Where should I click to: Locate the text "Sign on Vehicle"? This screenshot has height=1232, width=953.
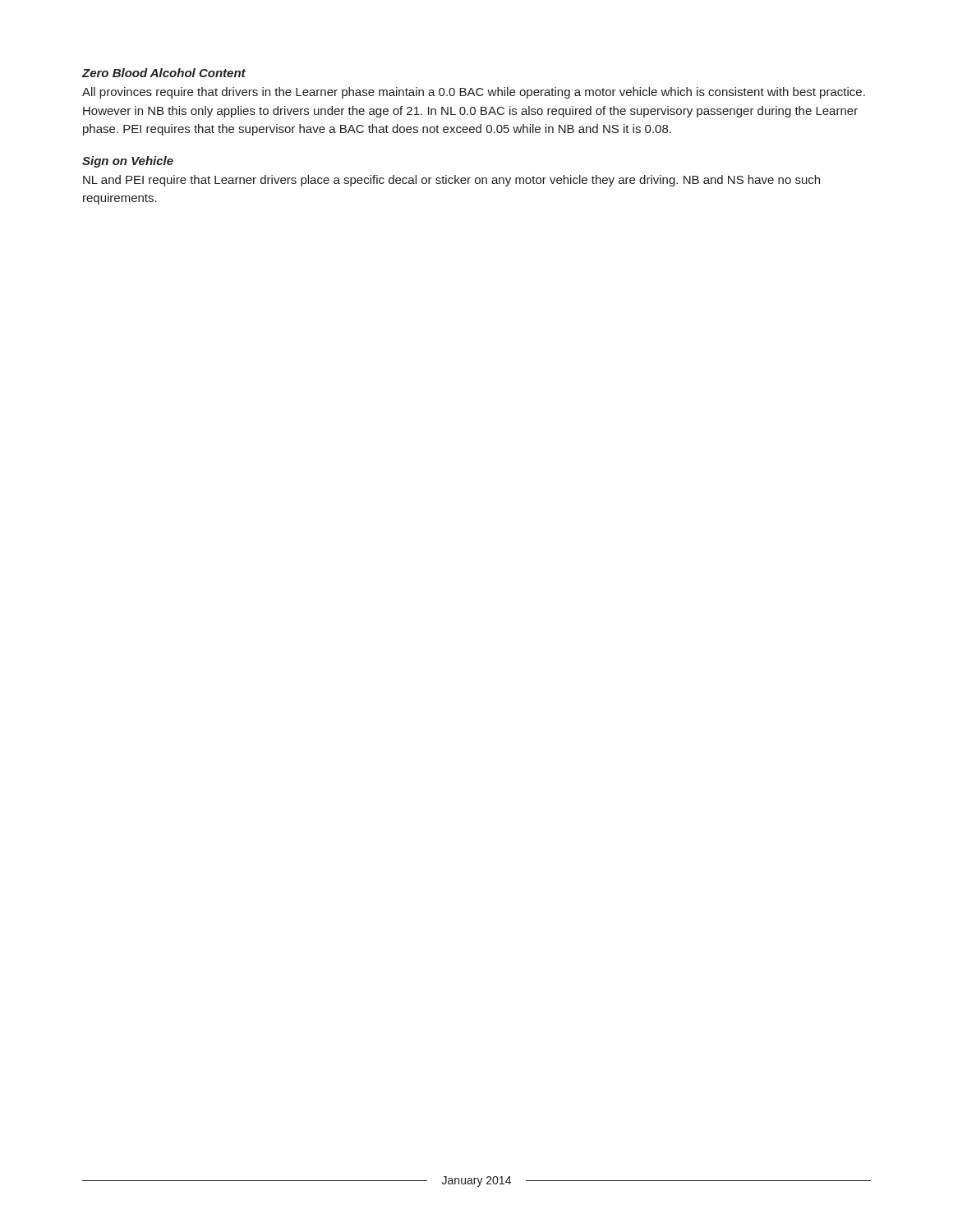128,162
